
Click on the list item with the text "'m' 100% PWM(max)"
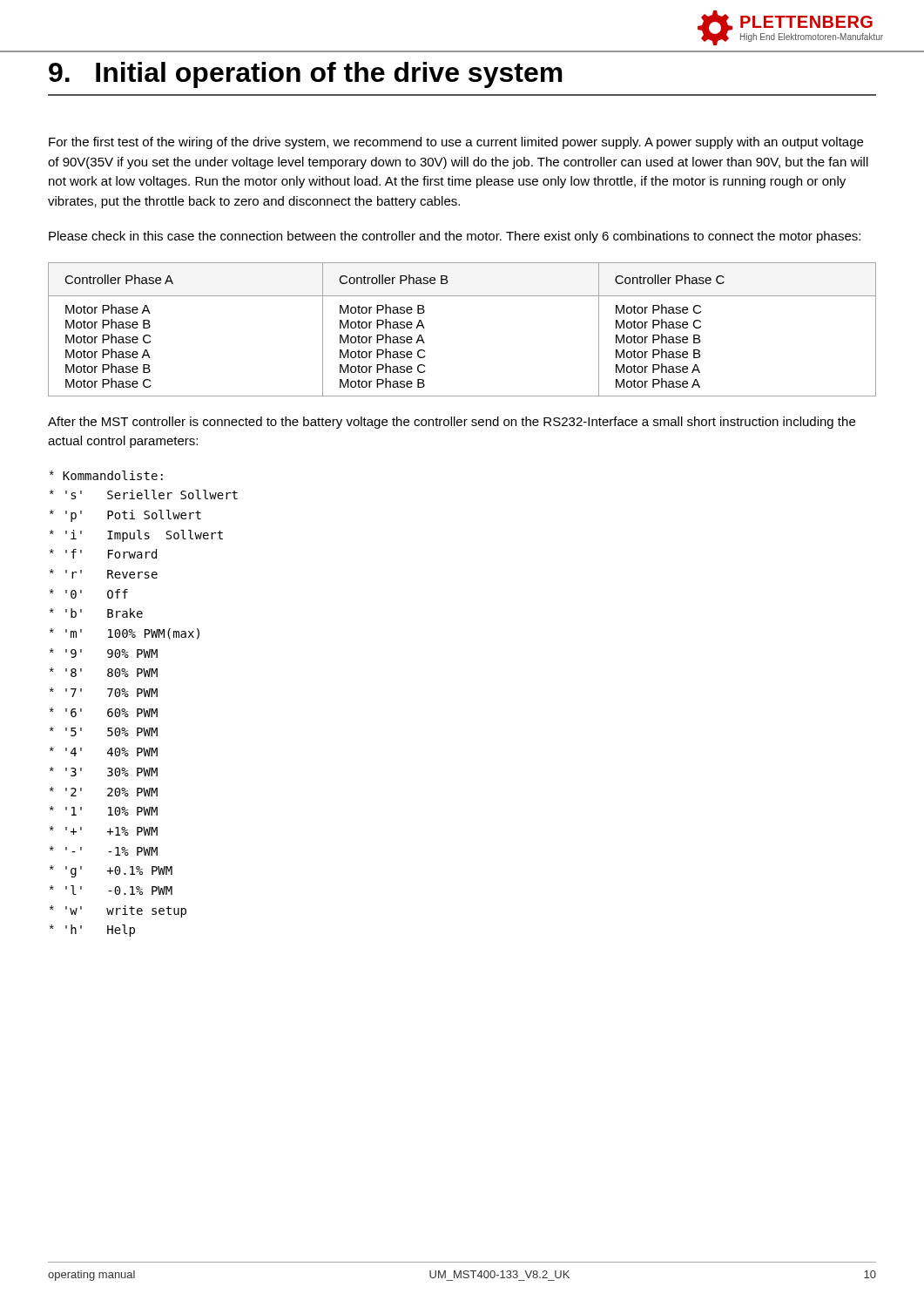125,634
